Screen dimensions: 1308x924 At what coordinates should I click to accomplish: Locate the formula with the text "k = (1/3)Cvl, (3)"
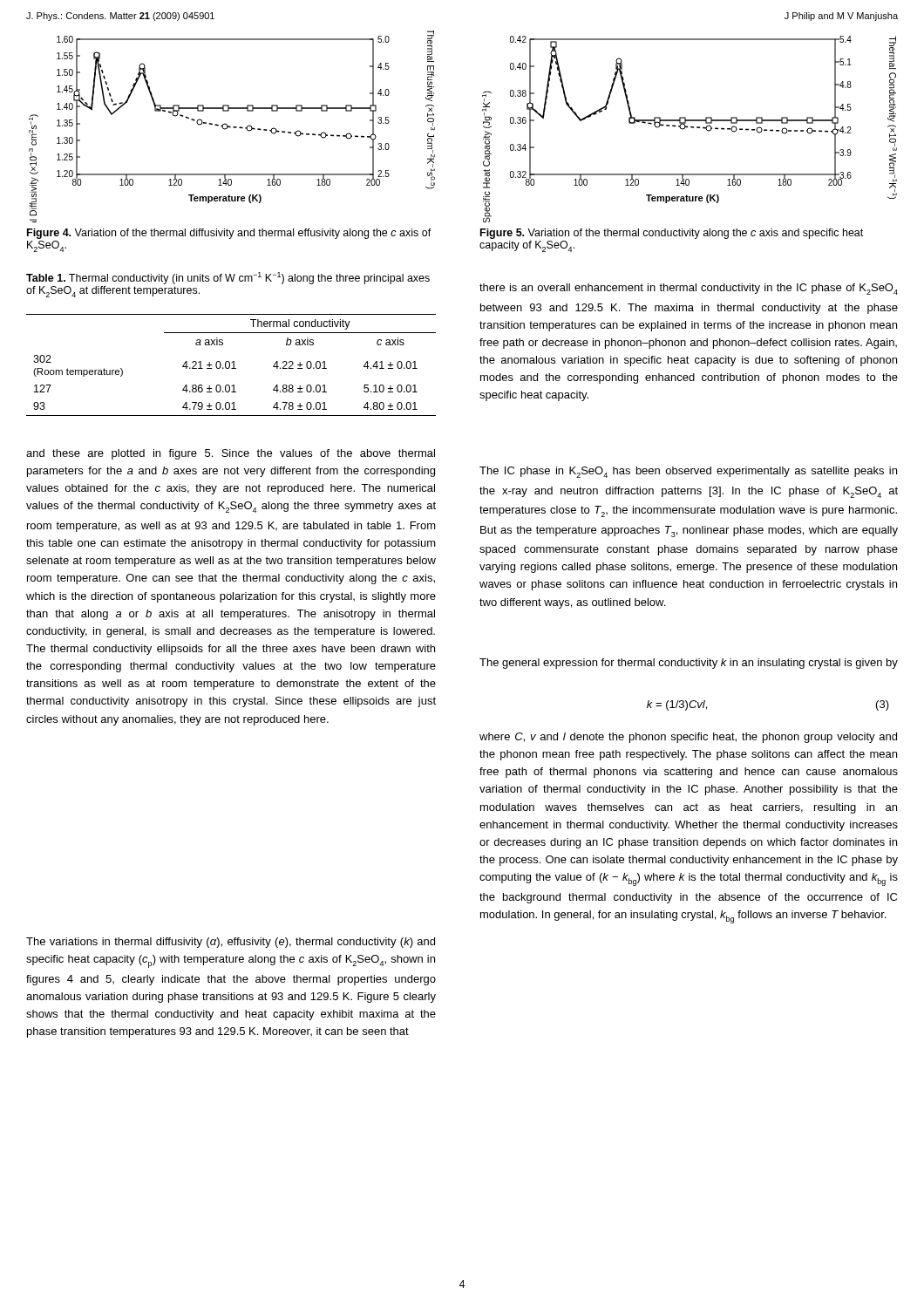pyautogui.click(x=684, y=704)
